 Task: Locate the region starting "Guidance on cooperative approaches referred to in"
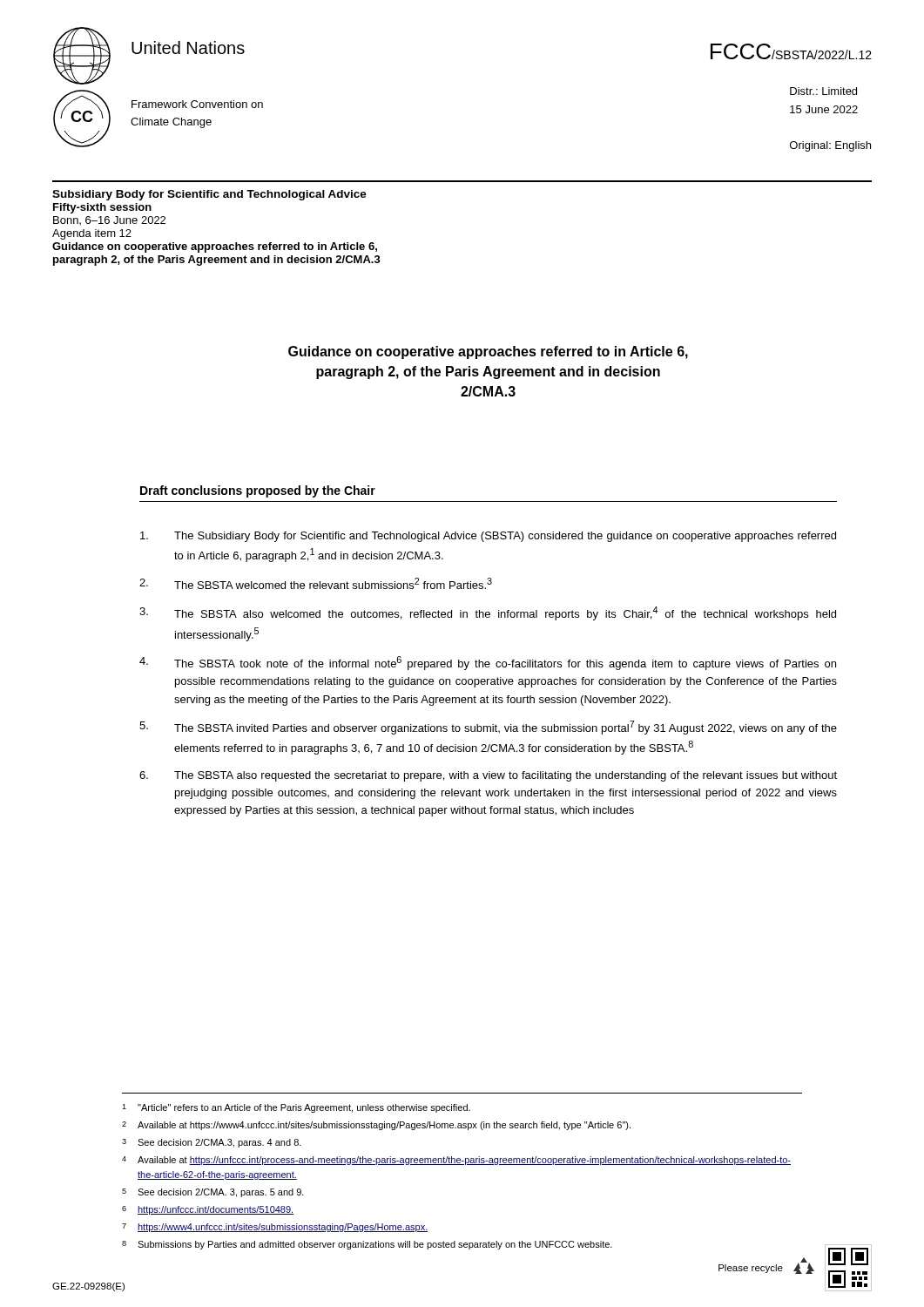coord(488,372)
